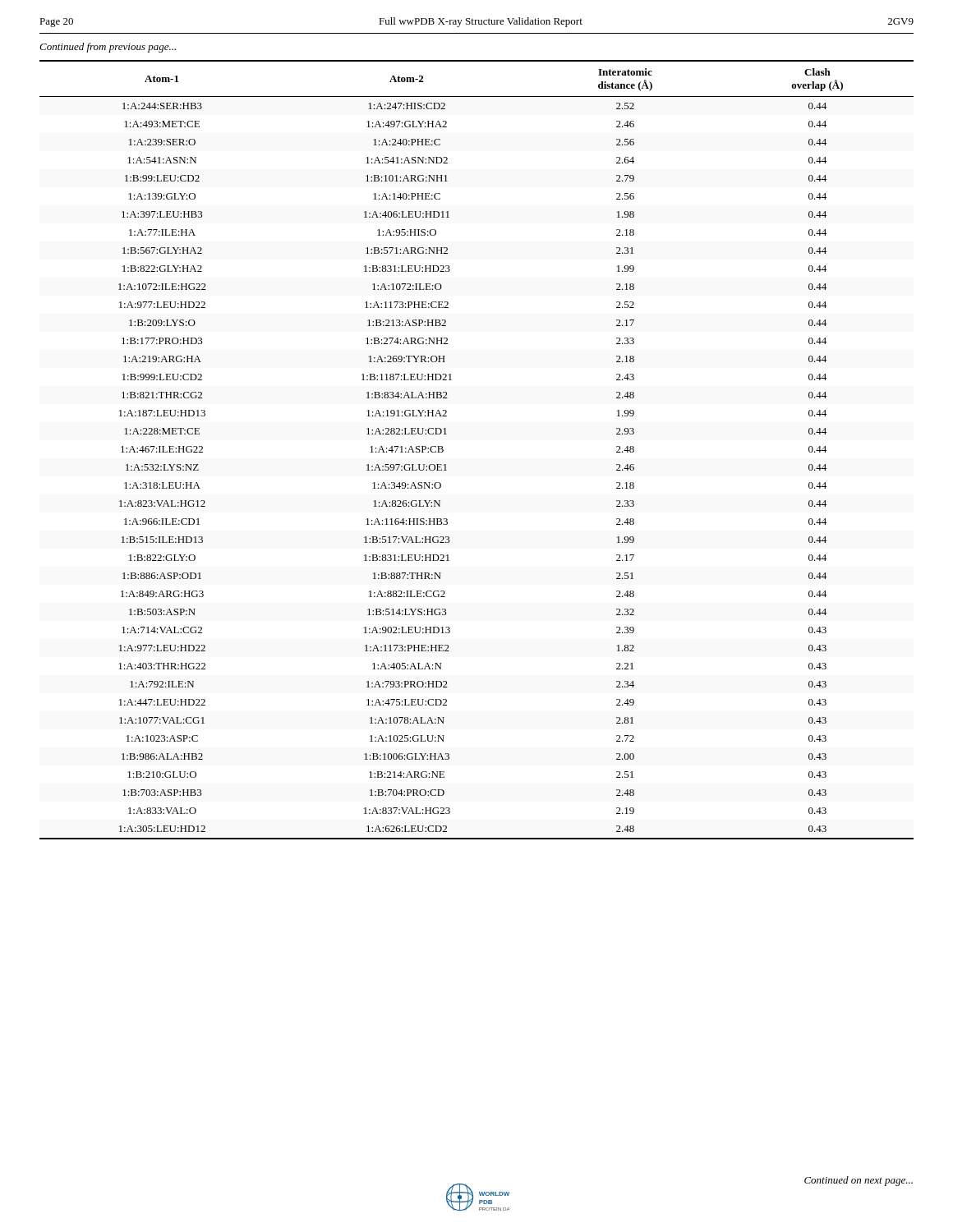Click on the table containing "Interatomic distance (Å)"
This screenshot has width=953, height=1232.
click(x=476, y=450)
